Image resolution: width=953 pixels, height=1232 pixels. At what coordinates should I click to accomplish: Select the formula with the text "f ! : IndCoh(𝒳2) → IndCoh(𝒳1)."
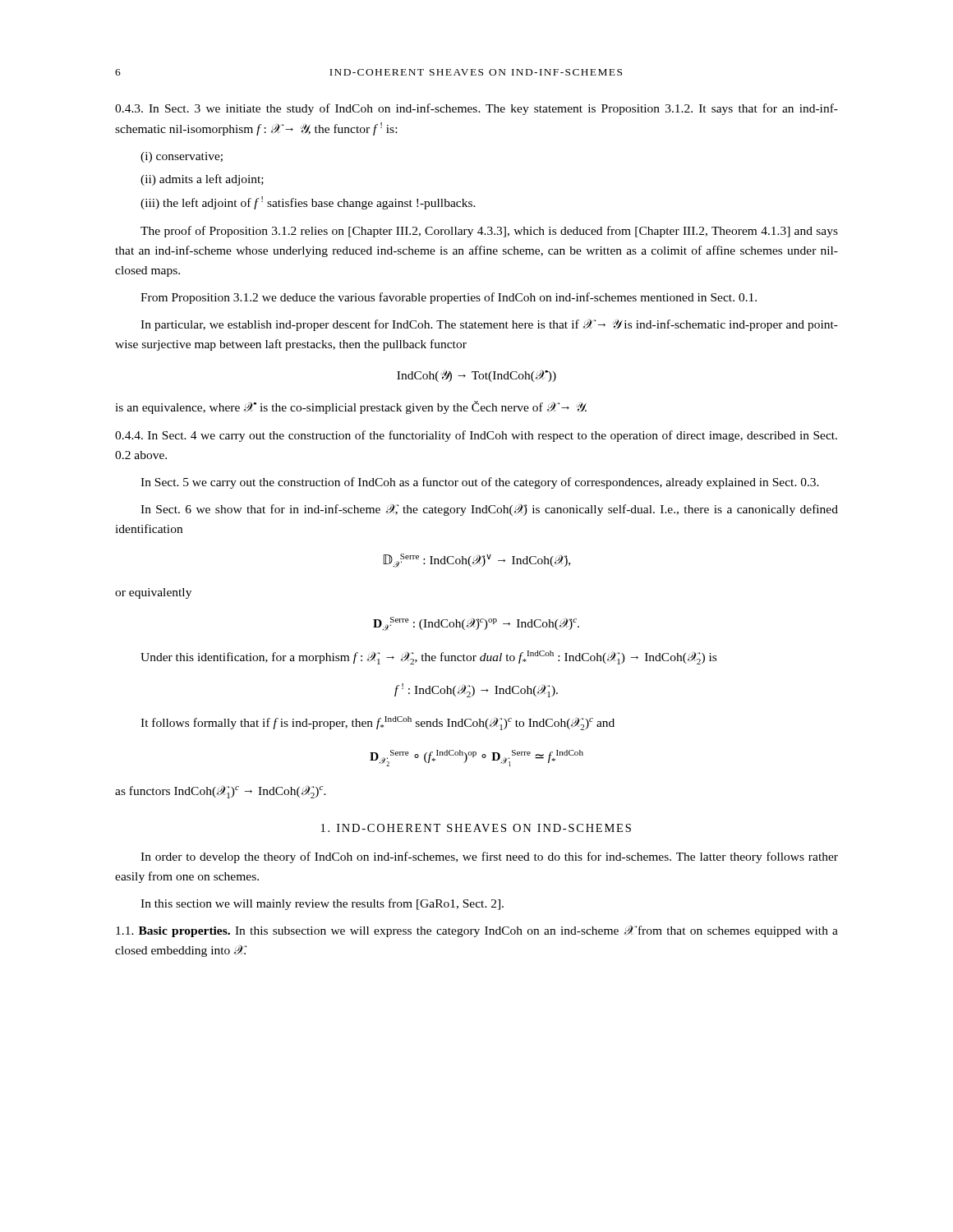[x=476, y=690]
